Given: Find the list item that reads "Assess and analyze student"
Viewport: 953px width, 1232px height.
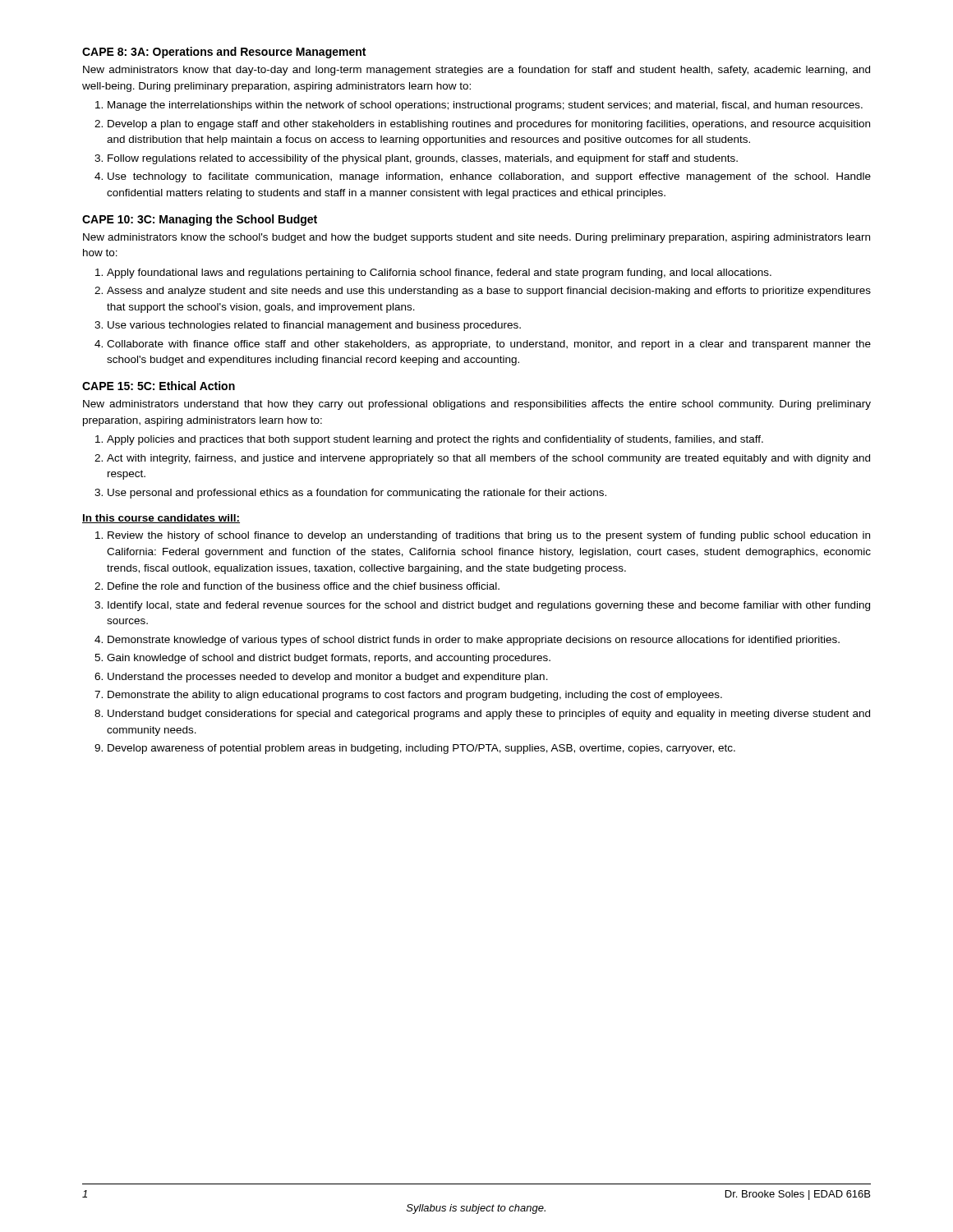Looking at the screenshot, I should (489, 299).
